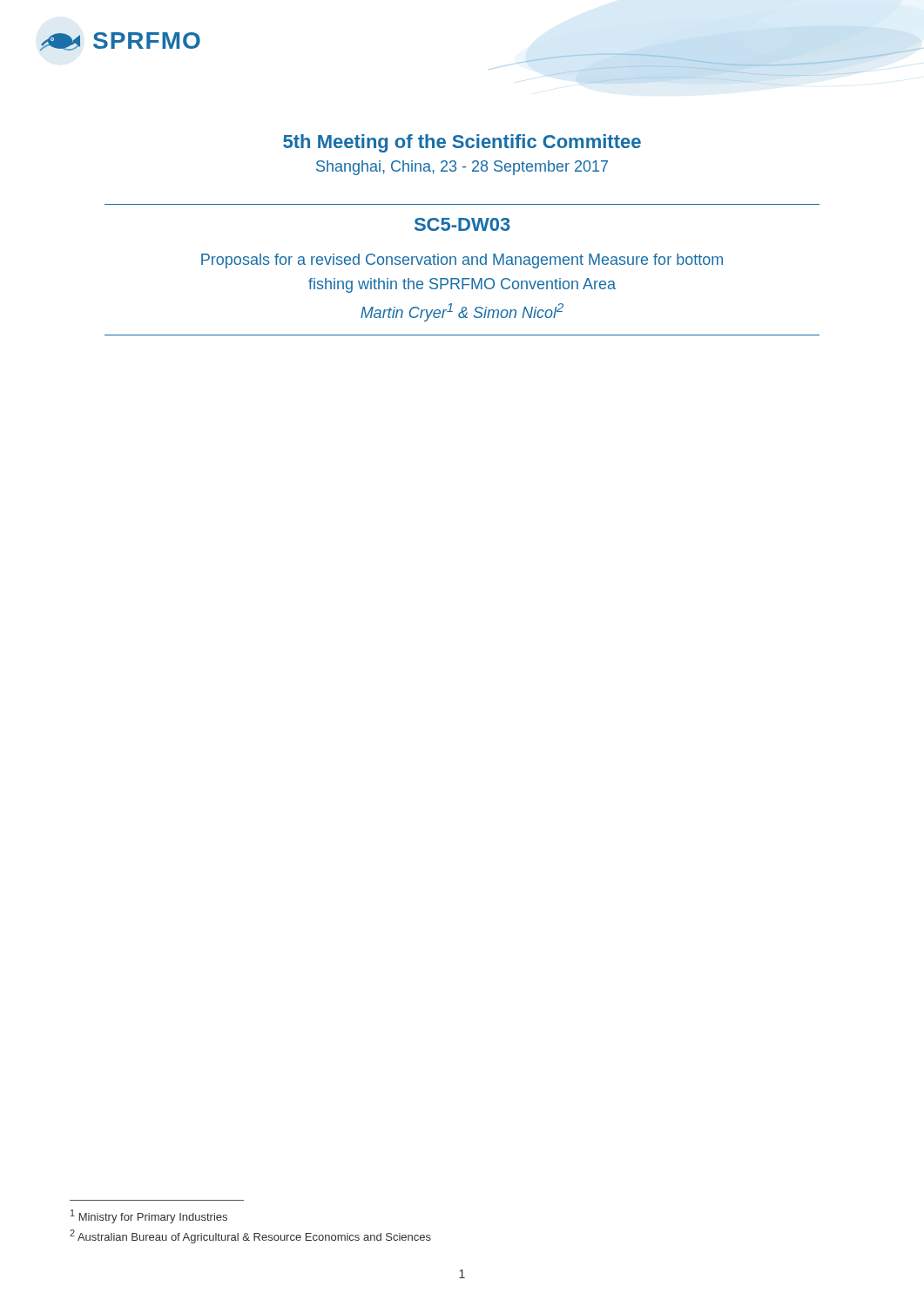The image size is (924, 1307).
Task: Locate the block of text that opens with "Shanghai, China, 23 - 28 September"
Action: (x=462, y=166)
